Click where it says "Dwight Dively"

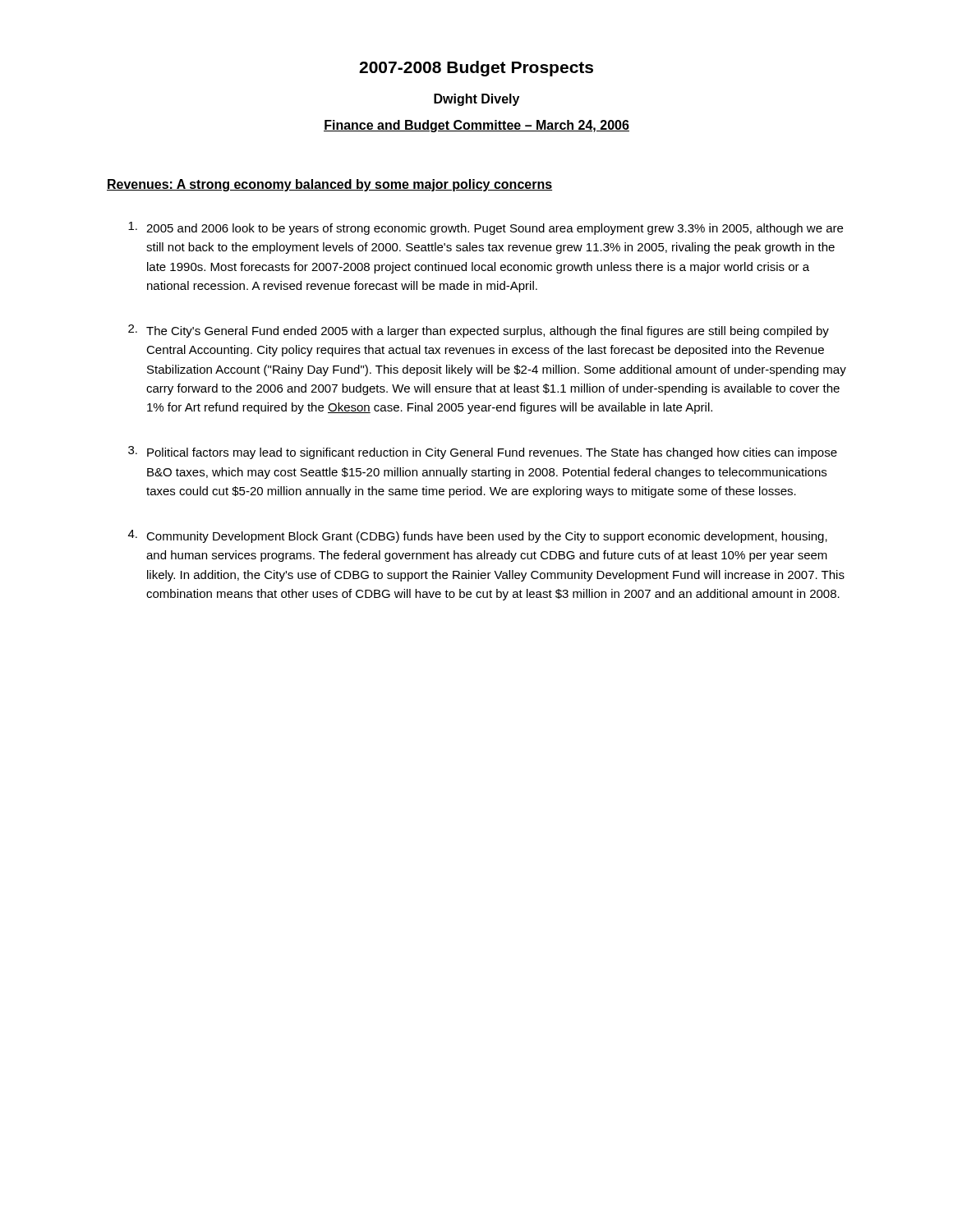pyautogui.click(x=476, y=99)
